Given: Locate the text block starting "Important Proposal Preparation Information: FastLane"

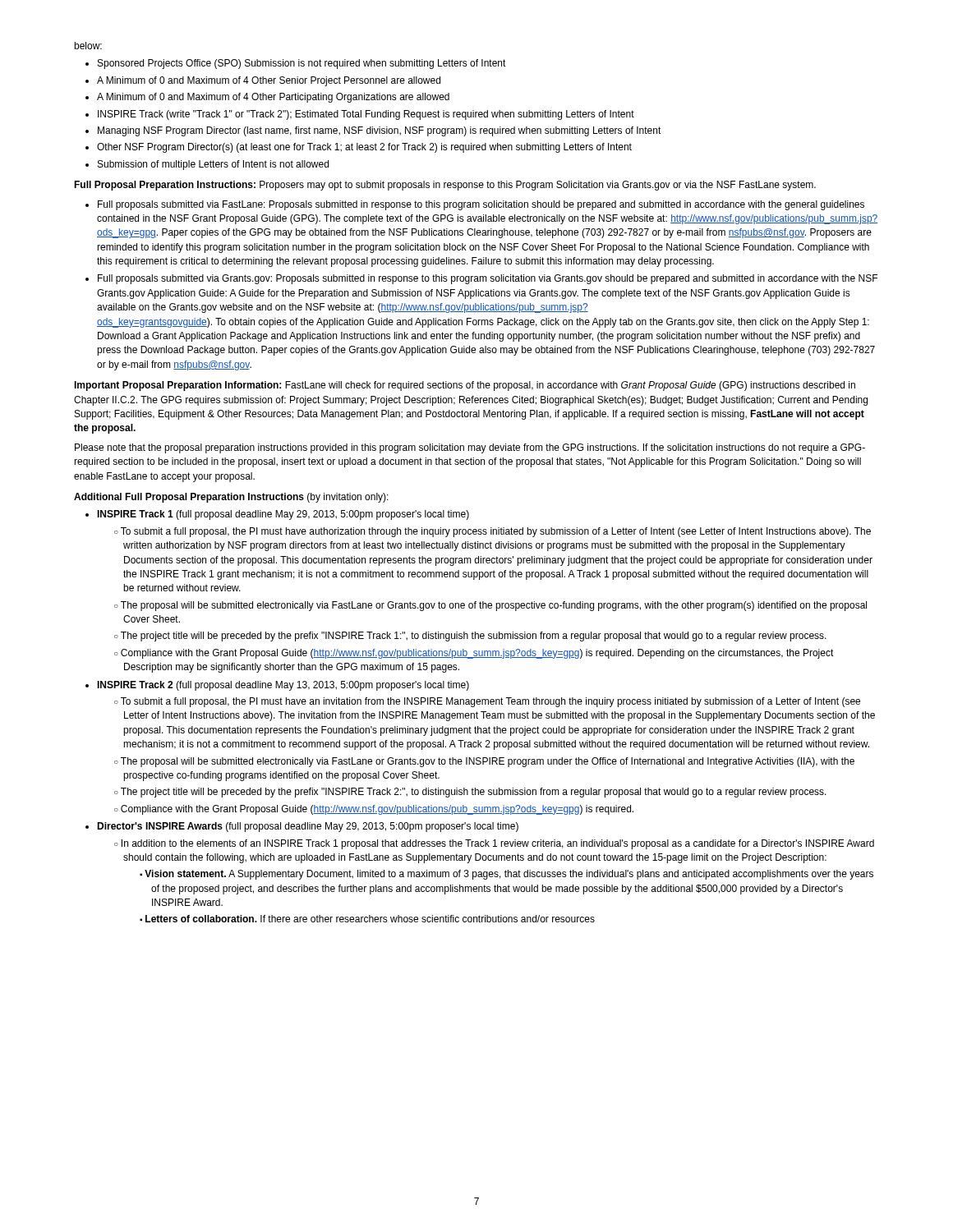Looking at the screenshot, I should 471,407.
